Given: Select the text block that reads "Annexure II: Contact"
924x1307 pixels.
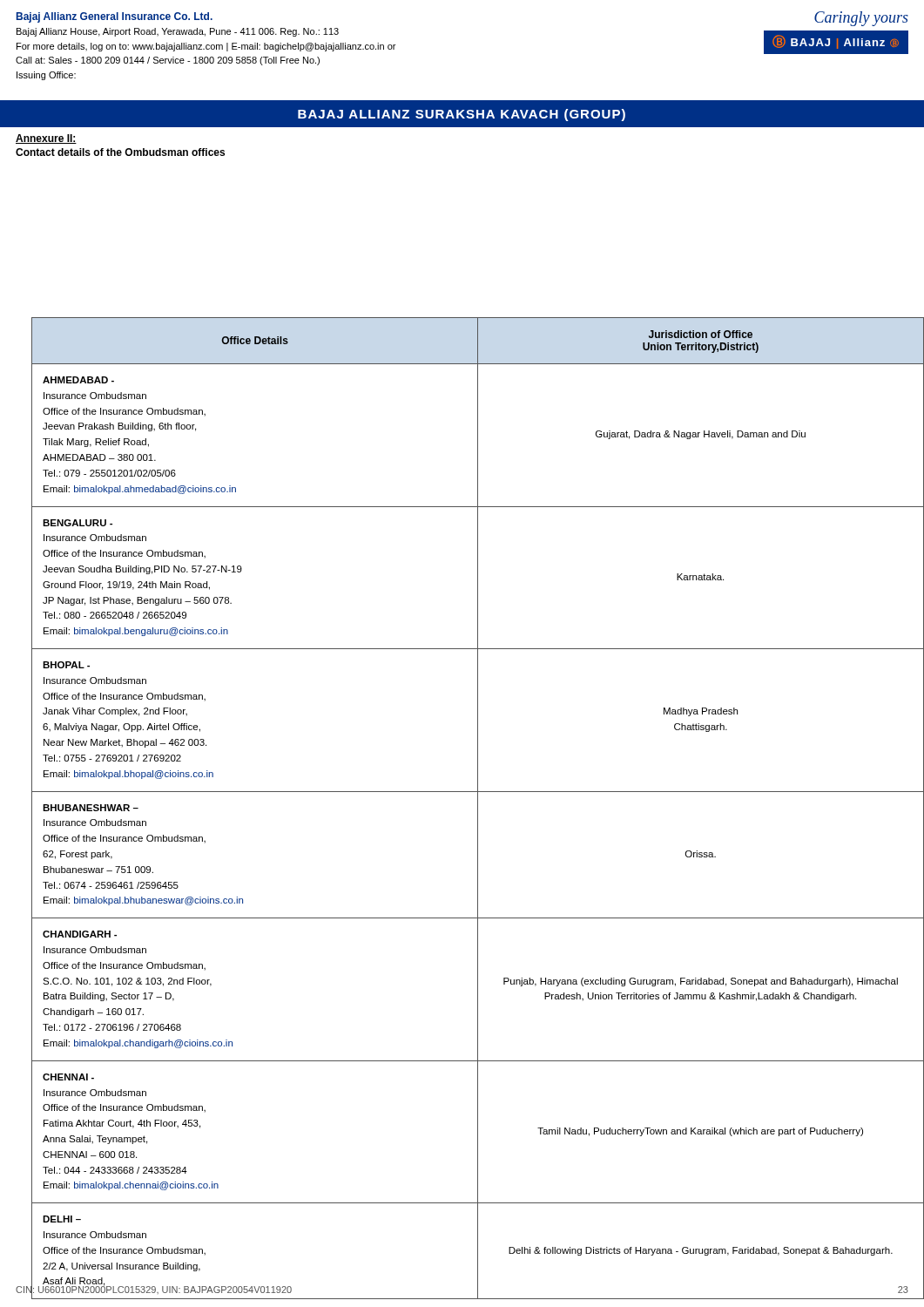Looking at the screenshot, I should pyautogui.click(x=120, y=145).
